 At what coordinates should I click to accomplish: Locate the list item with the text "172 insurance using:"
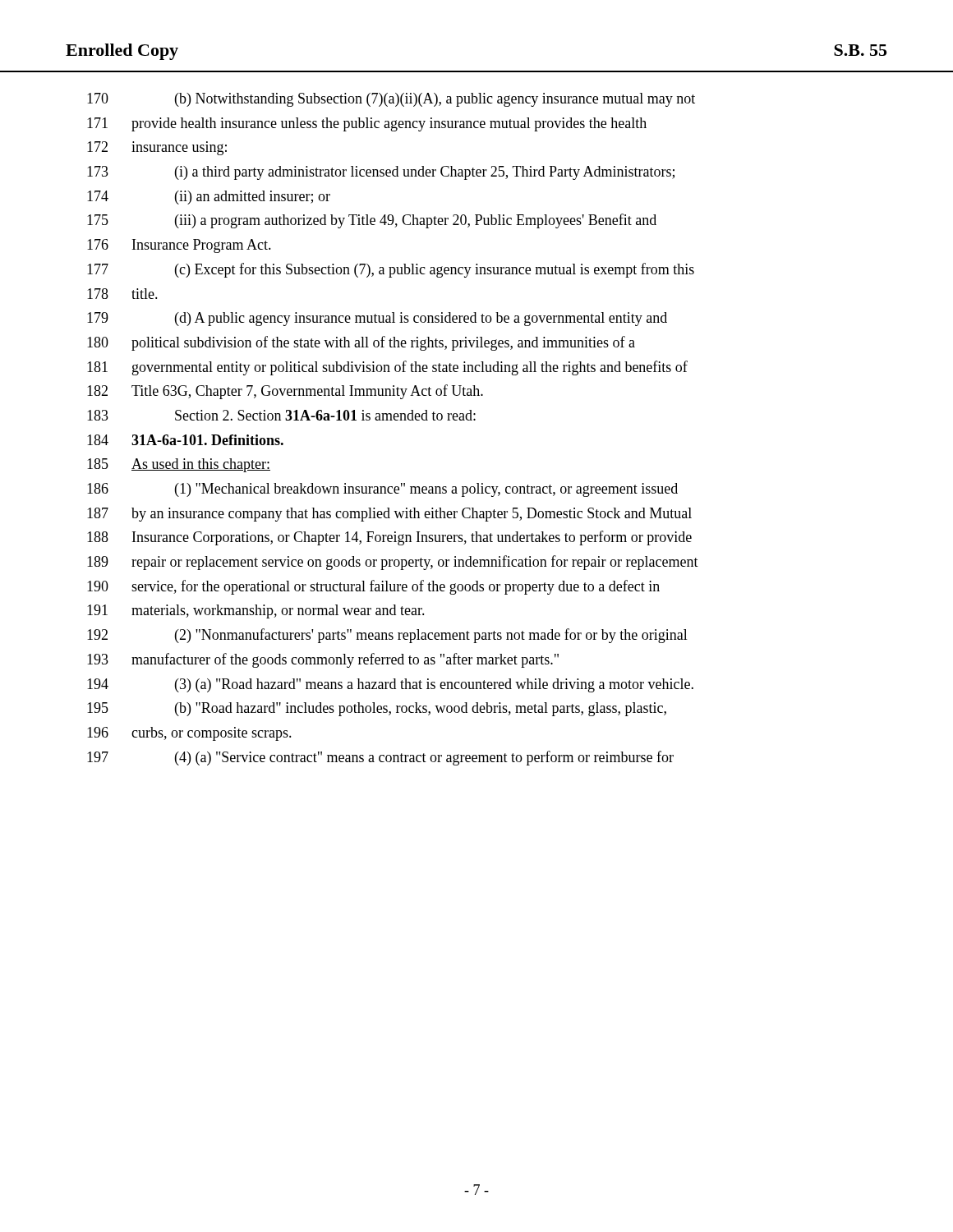(157, 148)
